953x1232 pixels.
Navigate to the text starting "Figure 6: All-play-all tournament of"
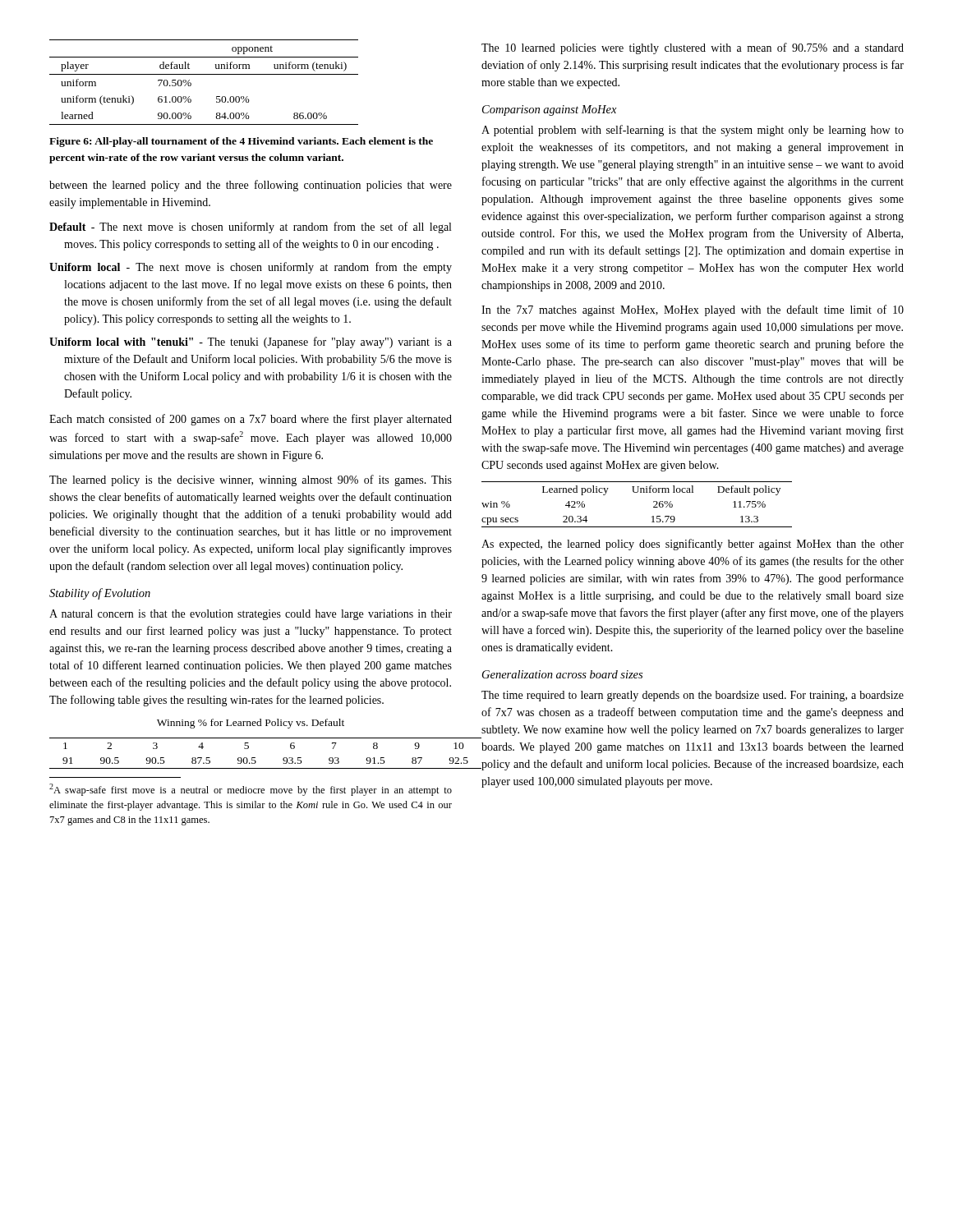click(x=241, y=149)
